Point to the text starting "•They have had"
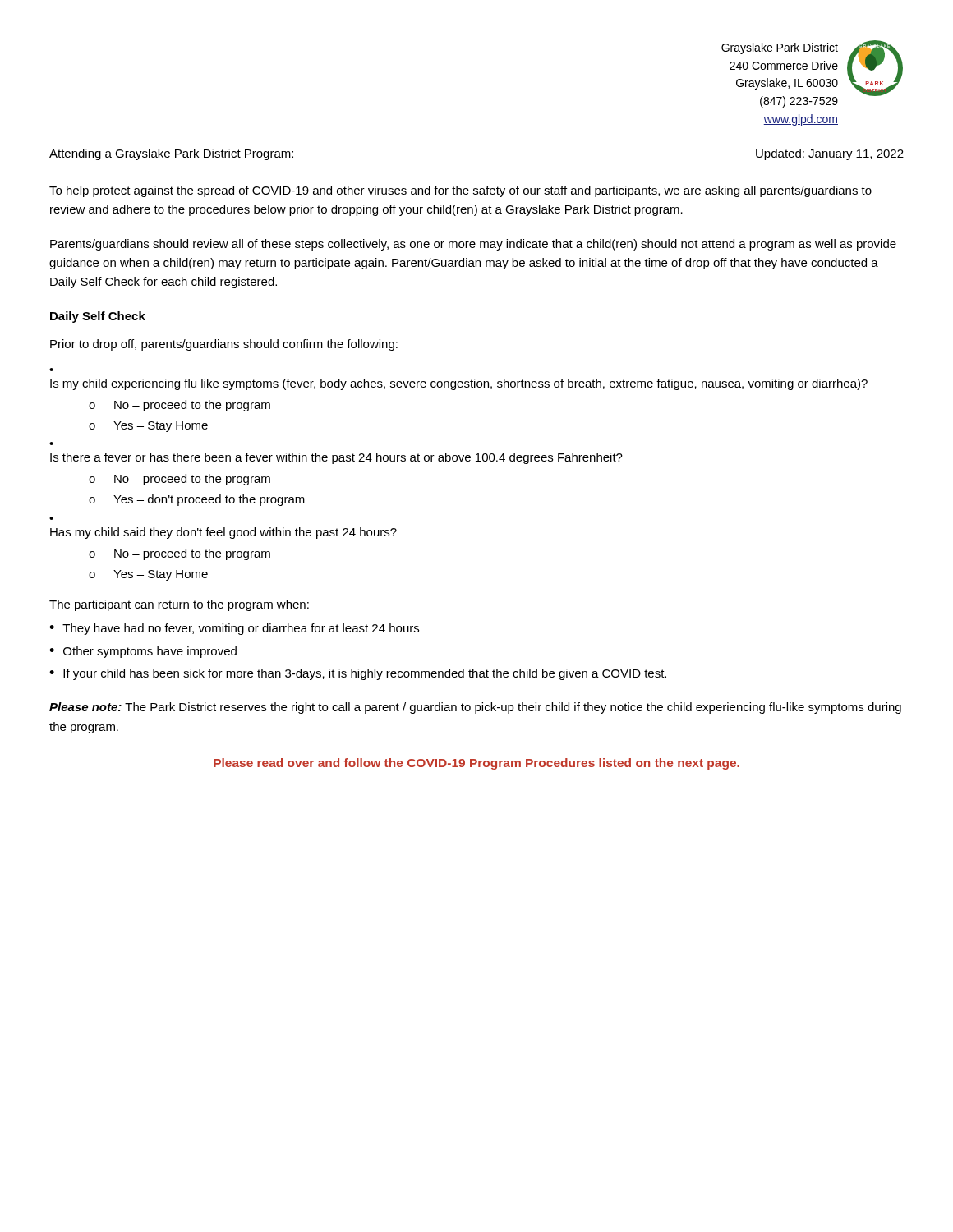Image resolution: width=953 pixels, height=1232 pixels. coord(234,629)
